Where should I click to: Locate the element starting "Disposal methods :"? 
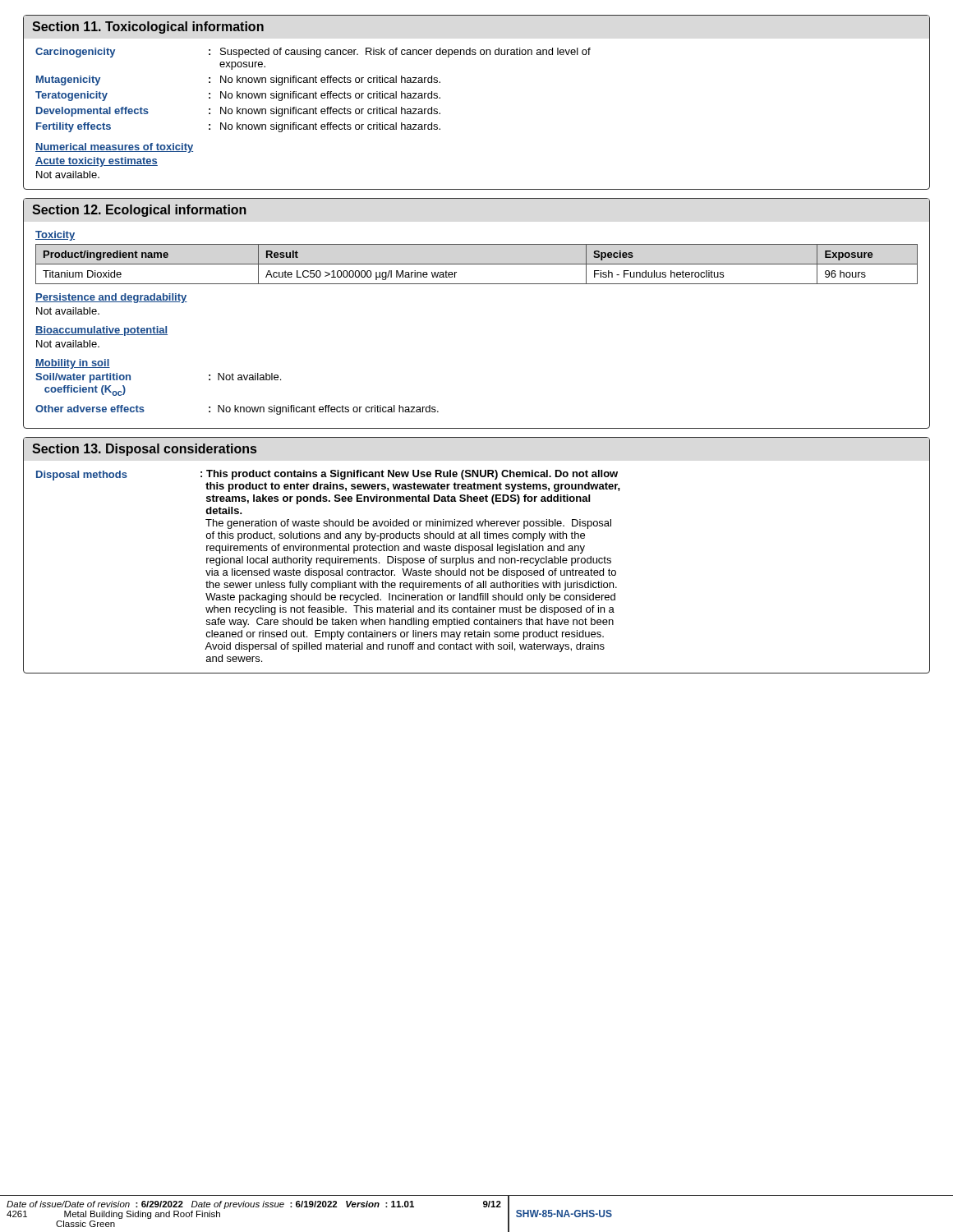[x=476, y=566]
